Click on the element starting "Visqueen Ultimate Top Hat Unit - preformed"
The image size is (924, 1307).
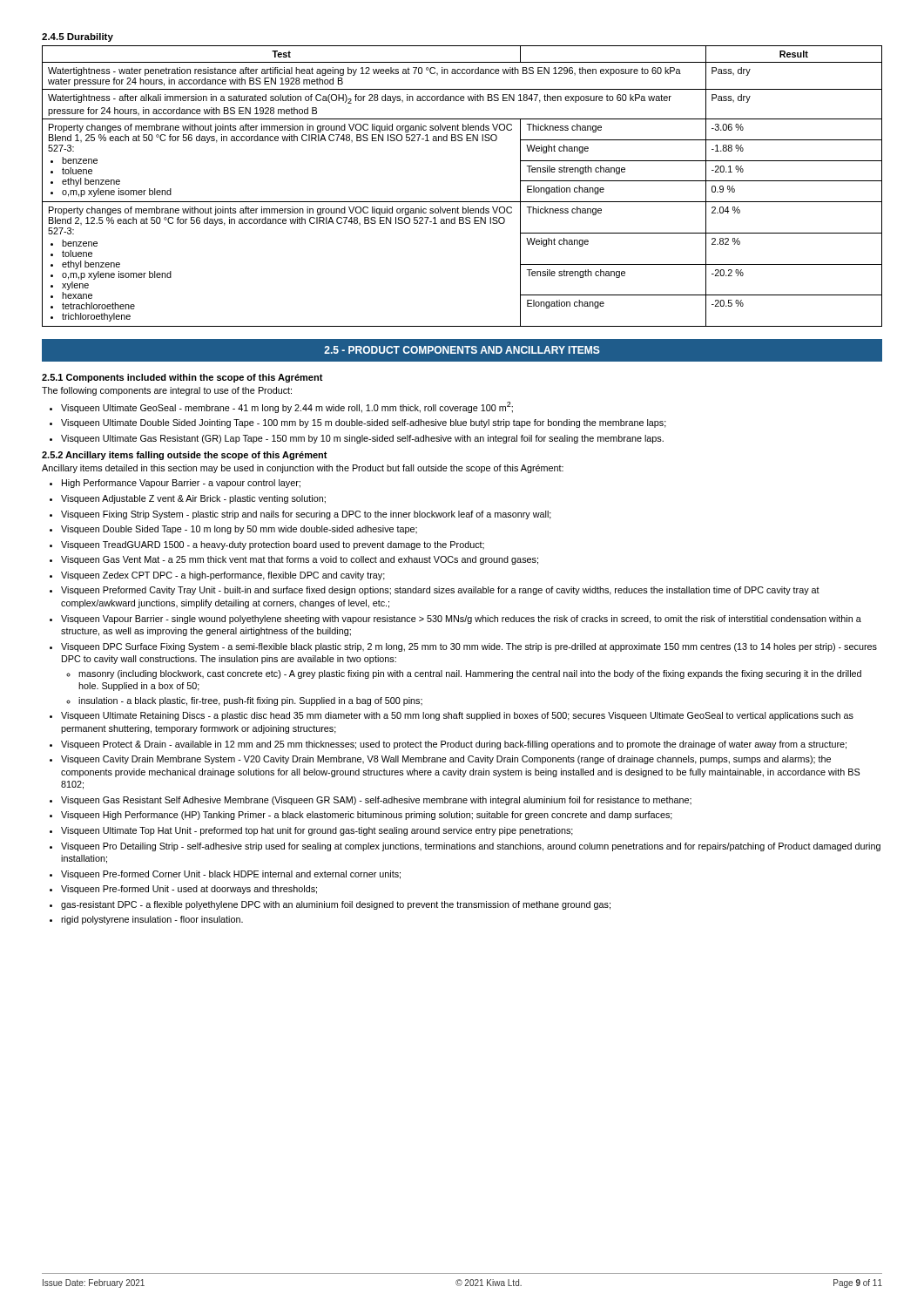tap(317, 830)
